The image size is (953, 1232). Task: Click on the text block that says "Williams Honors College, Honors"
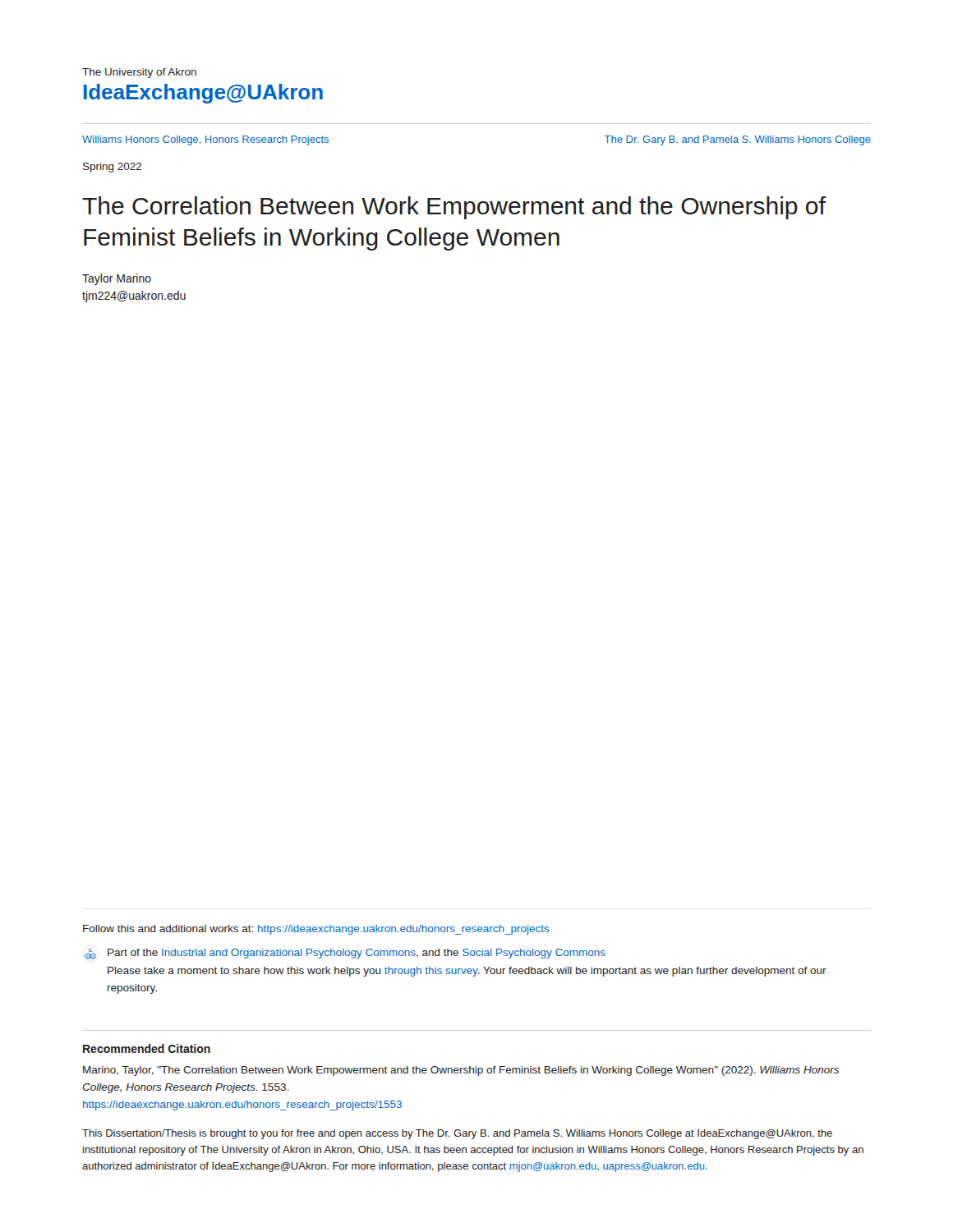[x=206, y=139]
